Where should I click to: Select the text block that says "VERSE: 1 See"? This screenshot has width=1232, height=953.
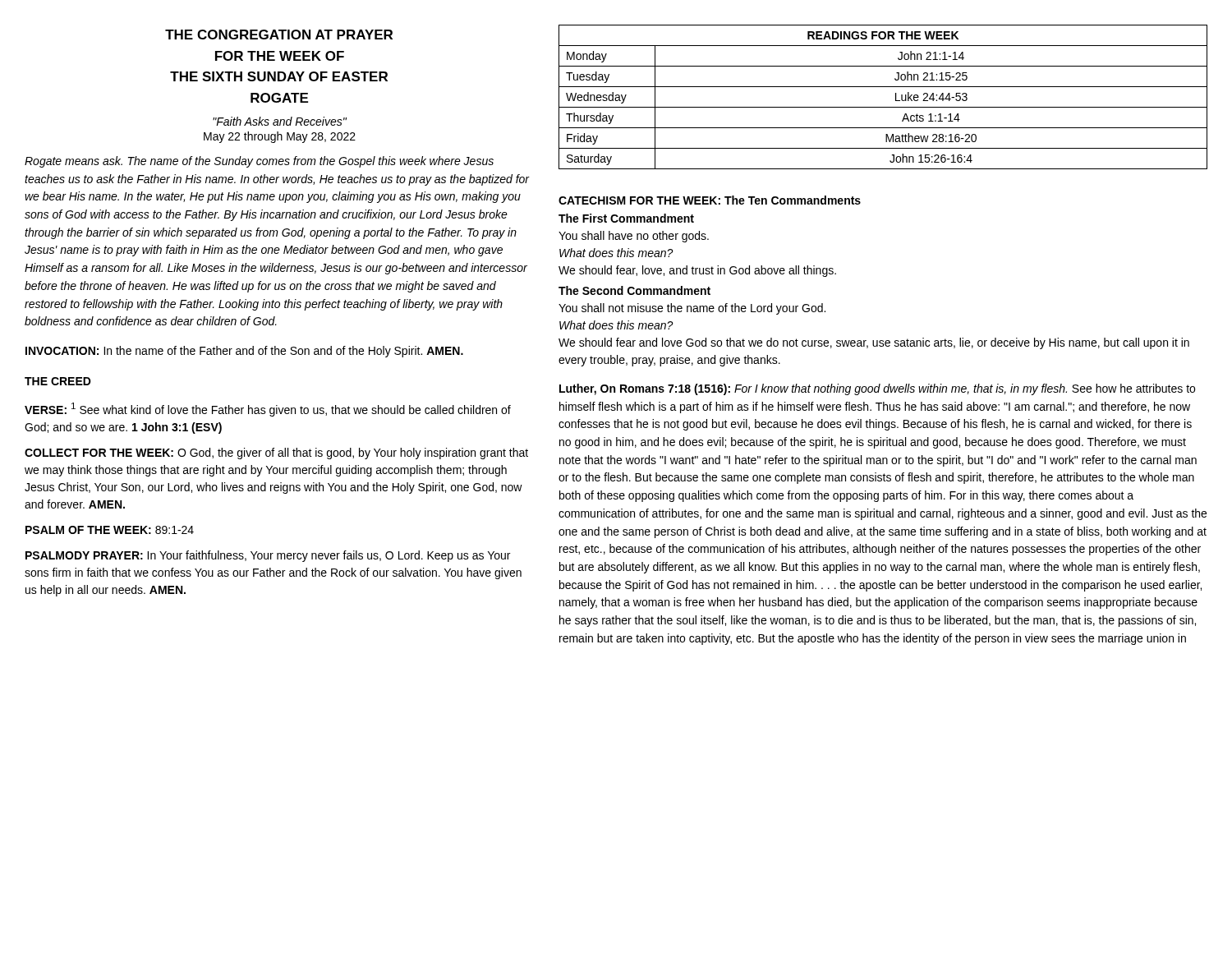point(268,417)
